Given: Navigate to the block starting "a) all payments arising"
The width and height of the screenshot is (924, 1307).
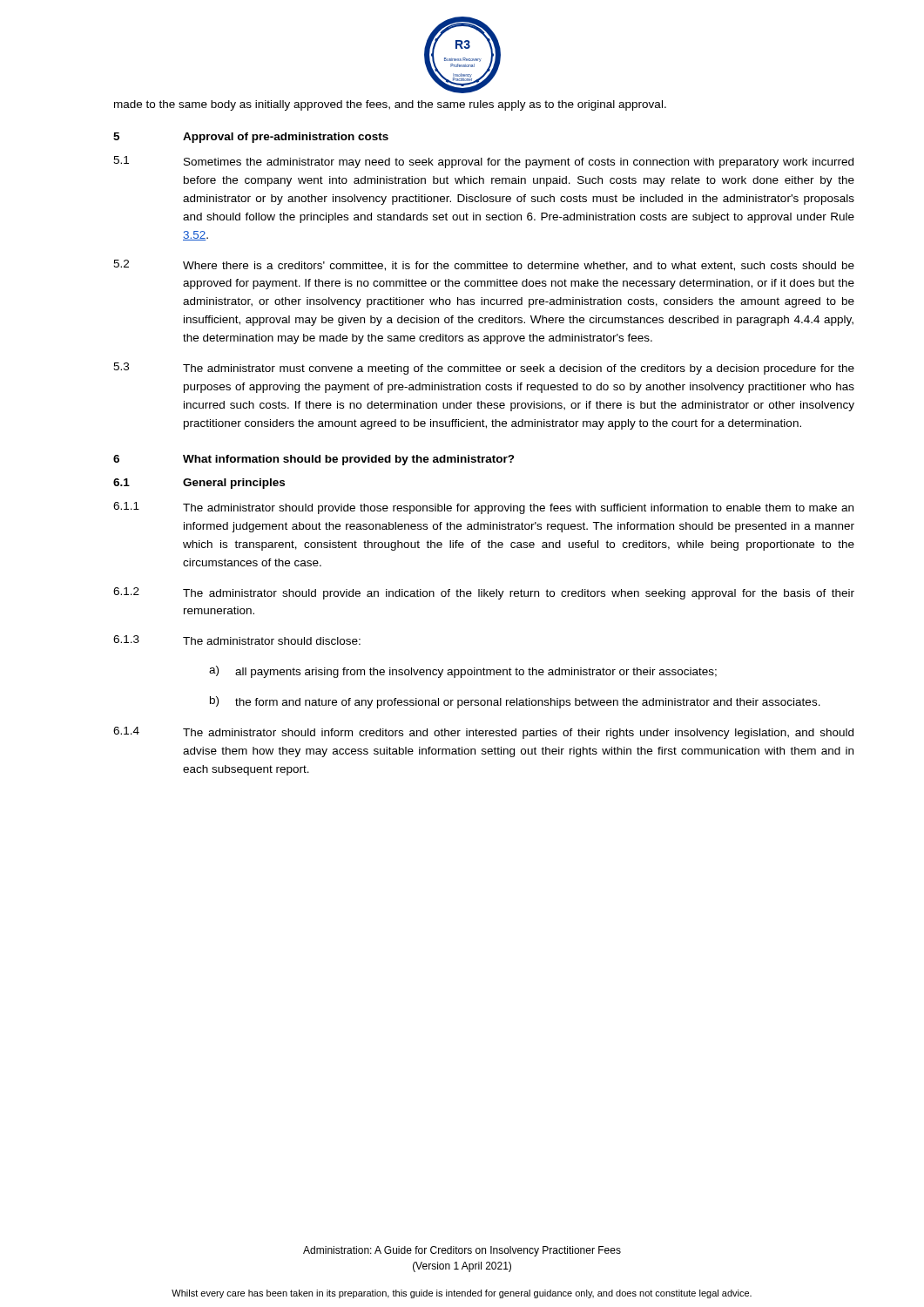Looking at the screenshot, I should 532,672.
